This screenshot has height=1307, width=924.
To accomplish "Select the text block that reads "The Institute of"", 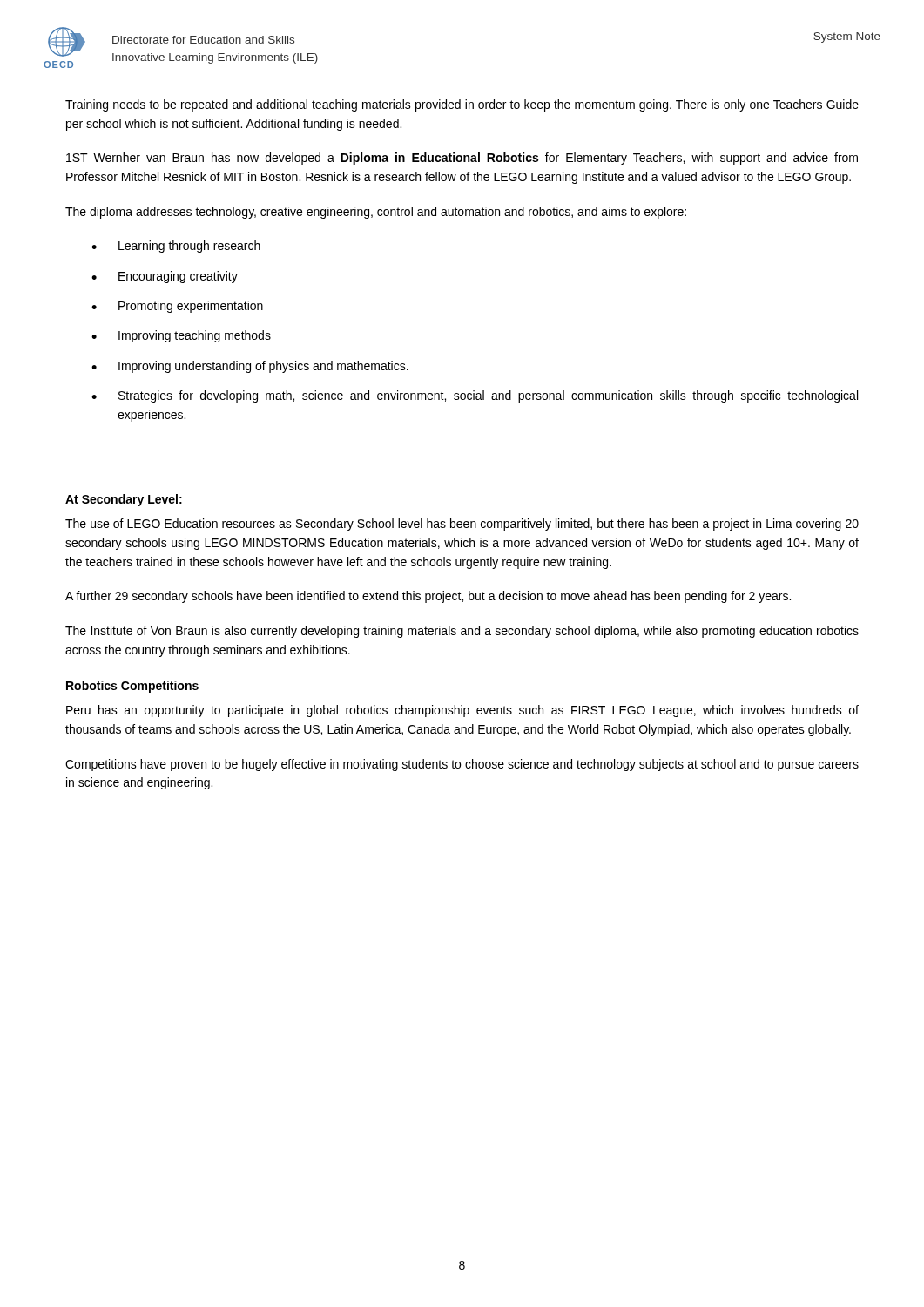I will point(462,640).
